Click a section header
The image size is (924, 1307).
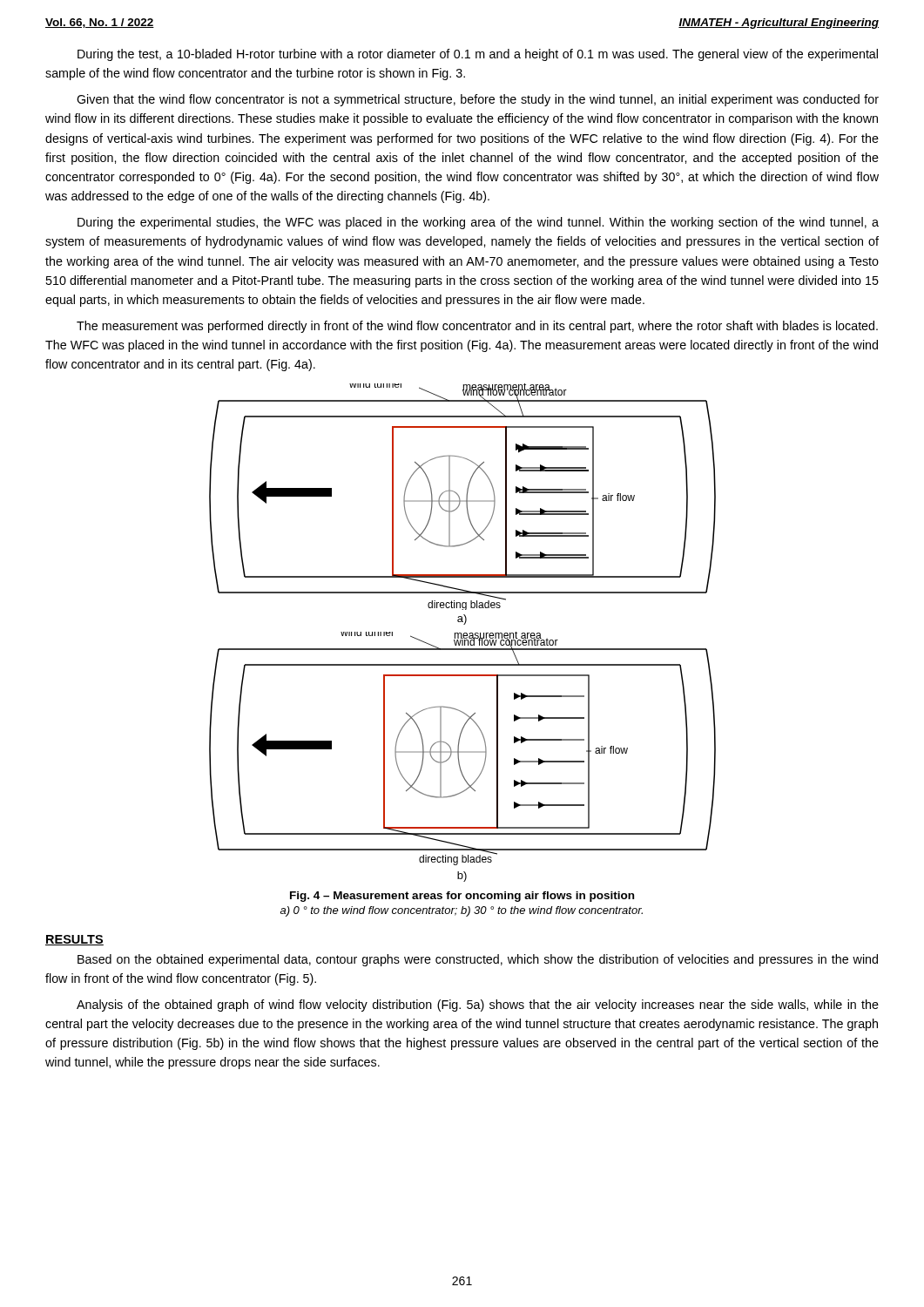coord(74,939)
